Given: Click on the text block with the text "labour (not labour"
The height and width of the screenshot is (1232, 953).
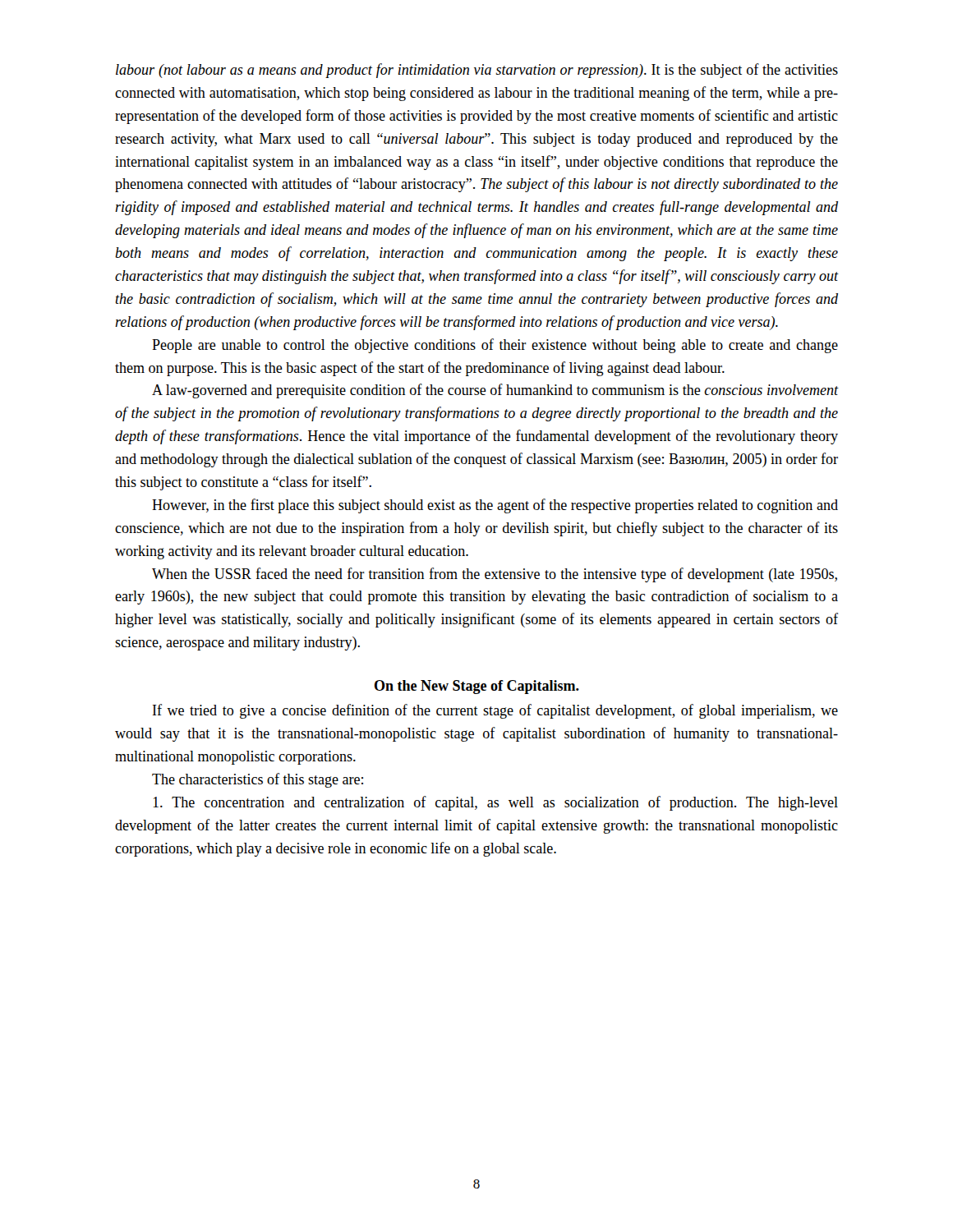Looking at the screenshot, I should click(x=476, y=197).
